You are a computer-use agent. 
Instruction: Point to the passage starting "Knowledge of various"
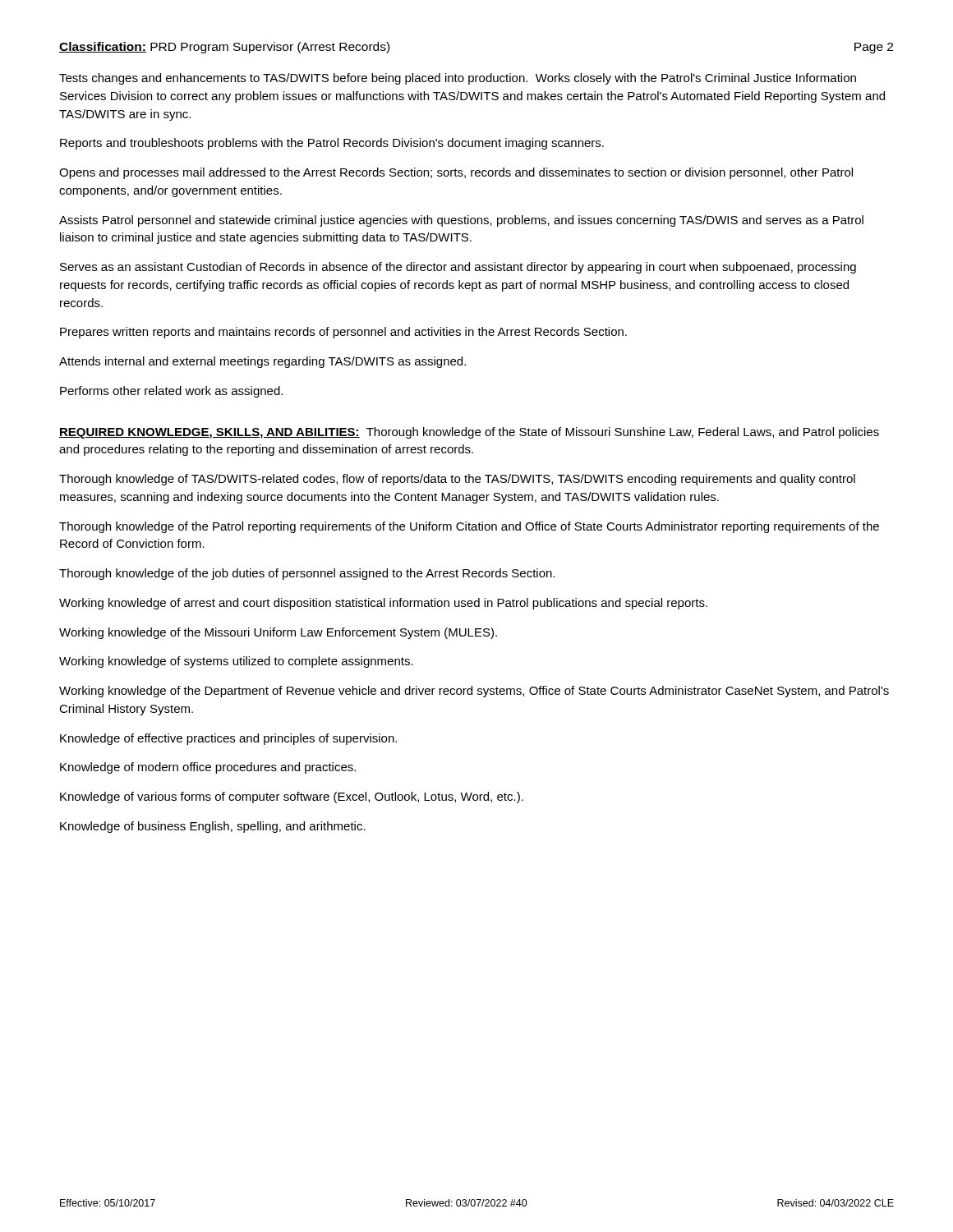[292, 796]
